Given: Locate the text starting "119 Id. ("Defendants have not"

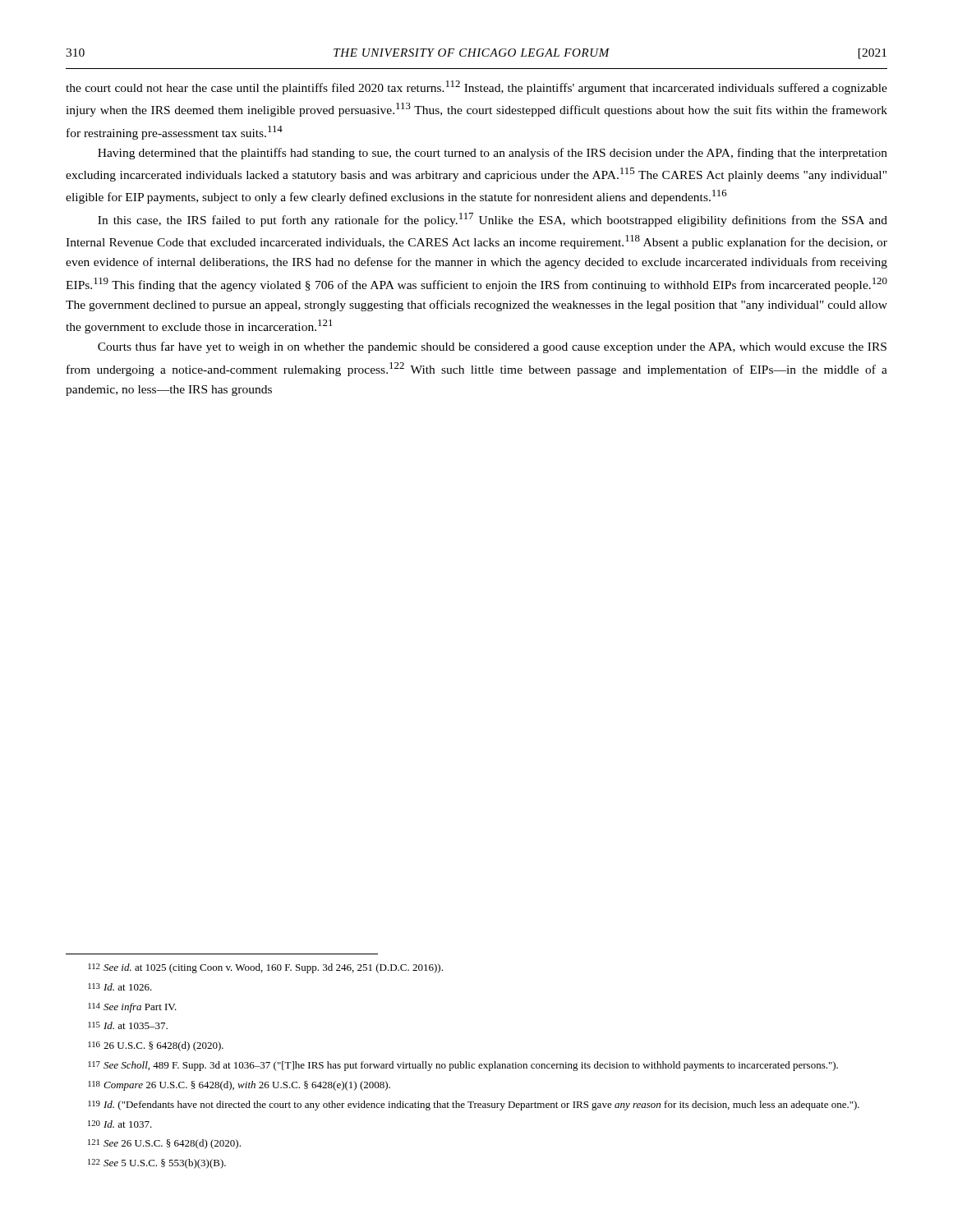Looking at the screenshot, I should click(x=463, y=1106).
